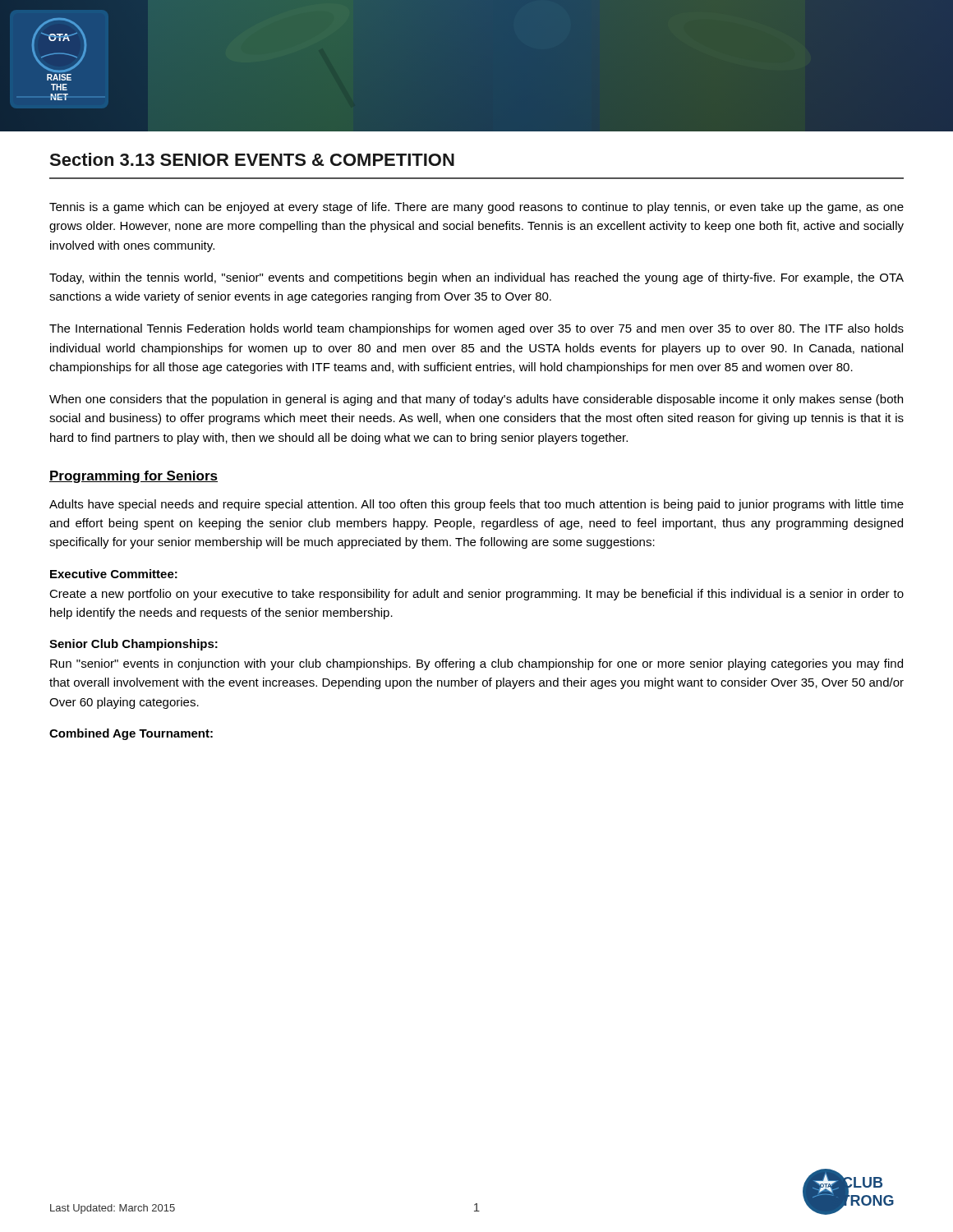Point to the block starting "Section 3.13 SENIOR EVENTS &"
This screenshot has width=953, height=1232.
(252, 160)
